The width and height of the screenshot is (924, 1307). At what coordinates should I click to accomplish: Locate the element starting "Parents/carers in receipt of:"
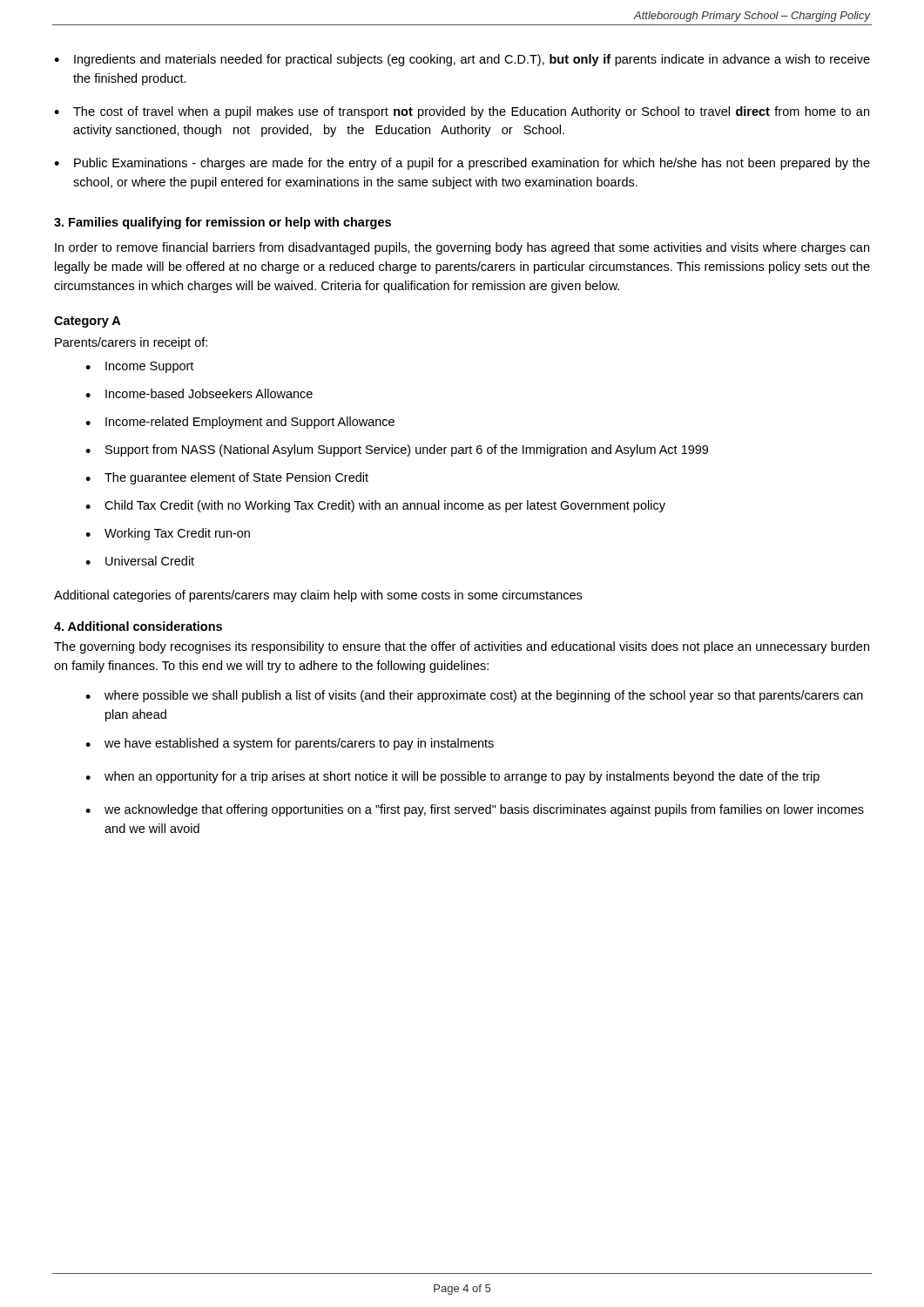click(131, 342)
